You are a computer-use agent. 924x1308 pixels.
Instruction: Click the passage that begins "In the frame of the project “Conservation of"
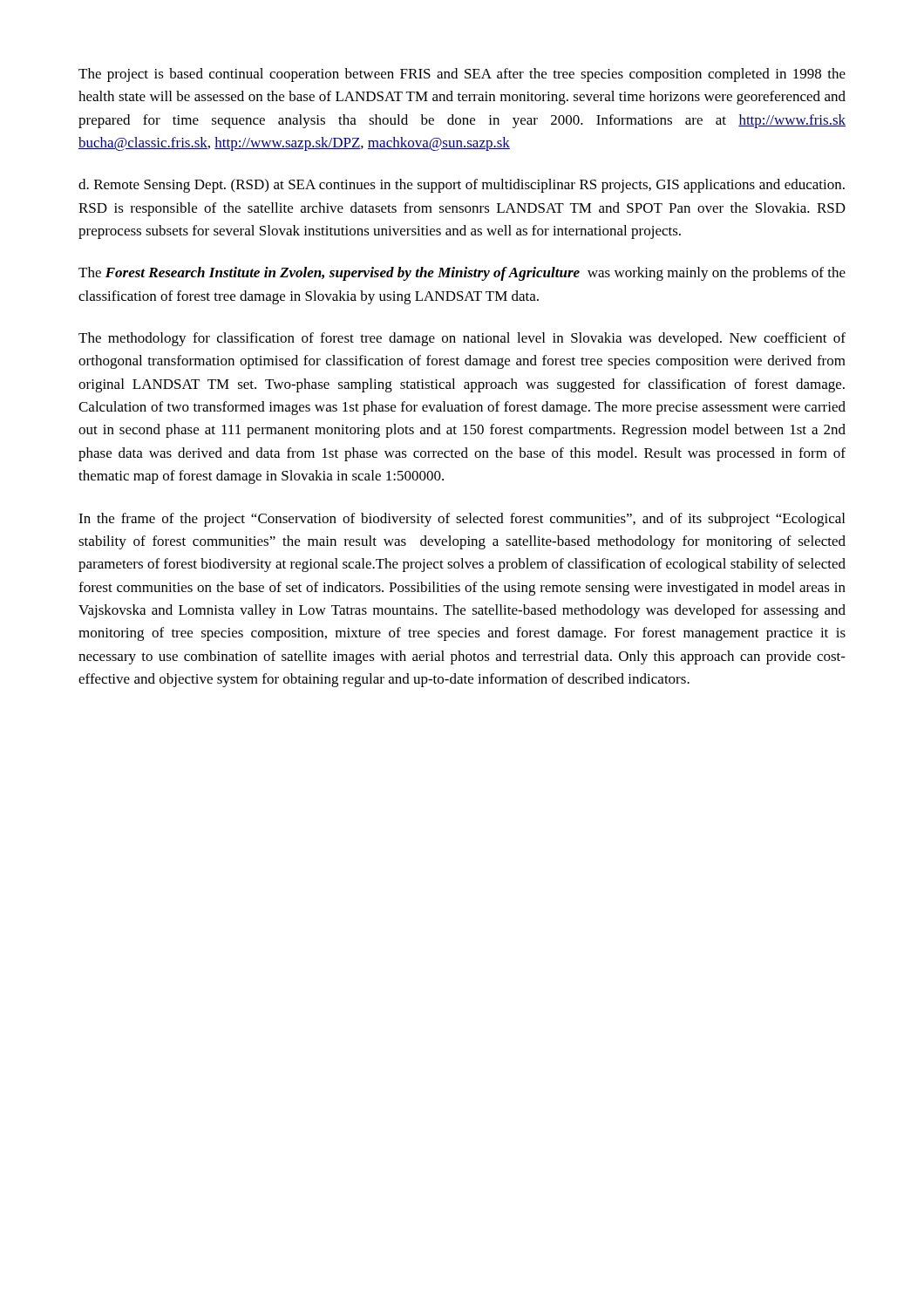point(462,598)
